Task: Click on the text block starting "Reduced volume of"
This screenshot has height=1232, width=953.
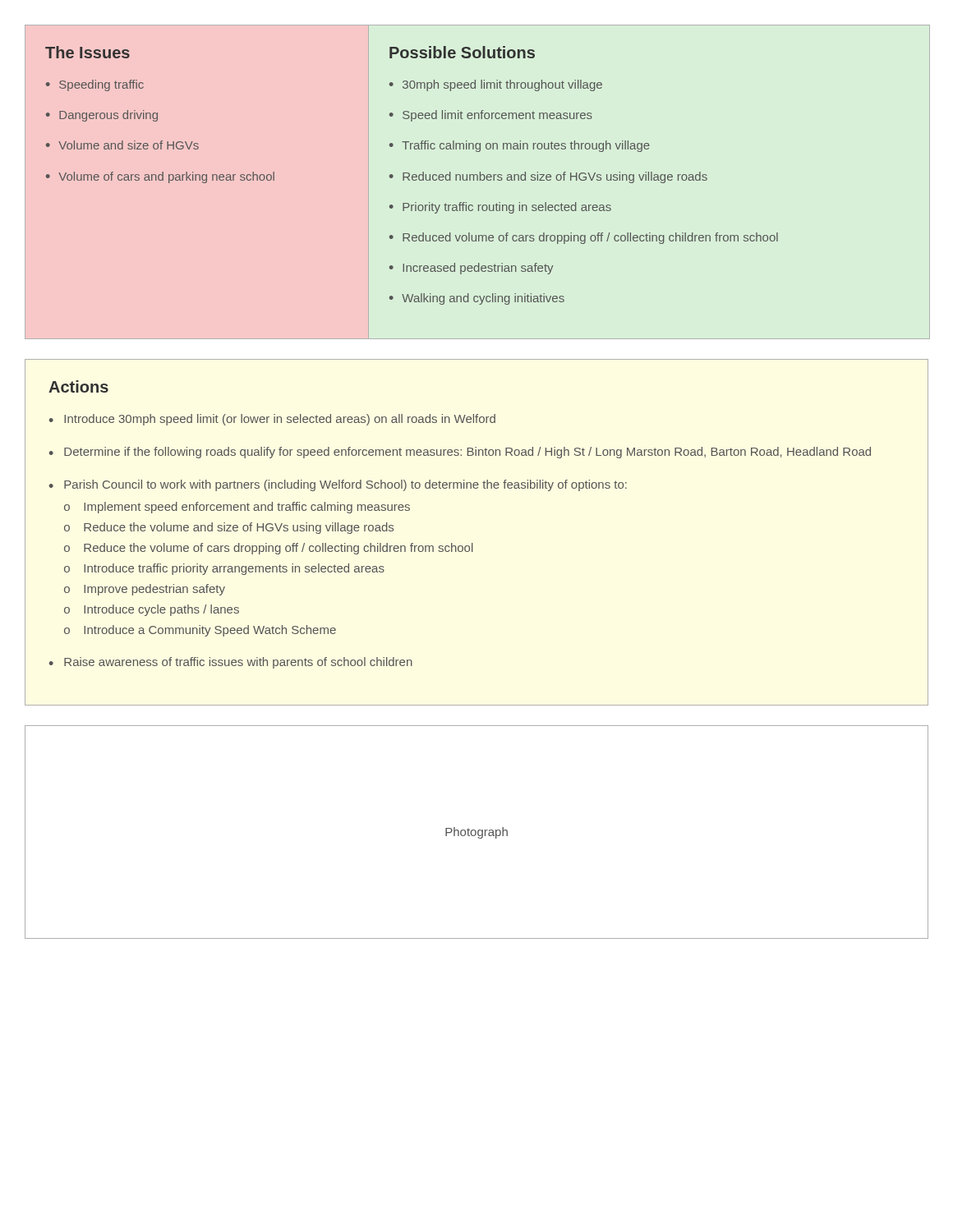Action: click(x=590, y=237)
